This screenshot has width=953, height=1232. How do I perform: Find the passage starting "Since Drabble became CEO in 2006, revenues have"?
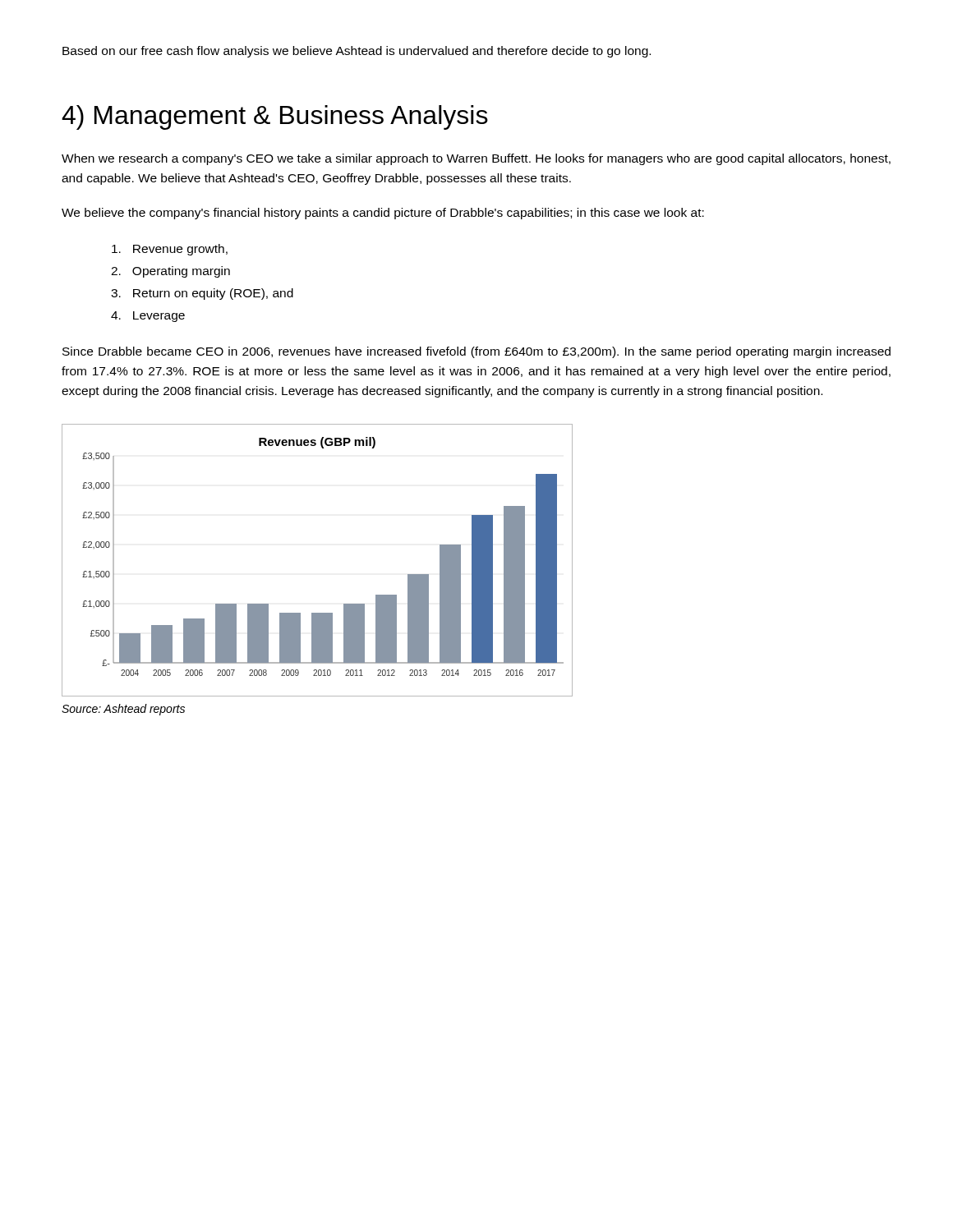click(x=476, y=370)
